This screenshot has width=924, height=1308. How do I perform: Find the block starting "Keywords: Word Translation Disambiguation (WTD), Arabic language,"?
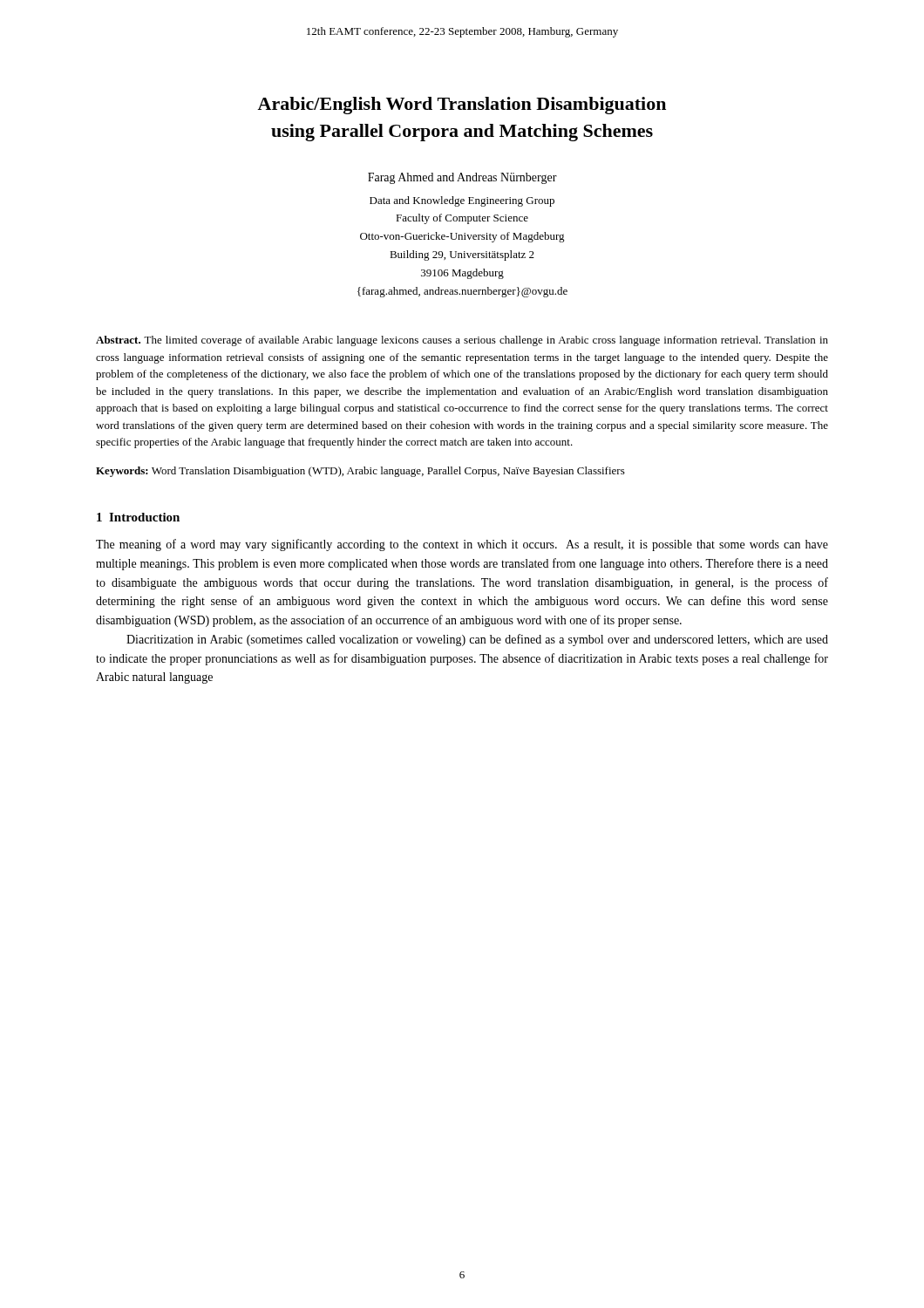(462, 470)
